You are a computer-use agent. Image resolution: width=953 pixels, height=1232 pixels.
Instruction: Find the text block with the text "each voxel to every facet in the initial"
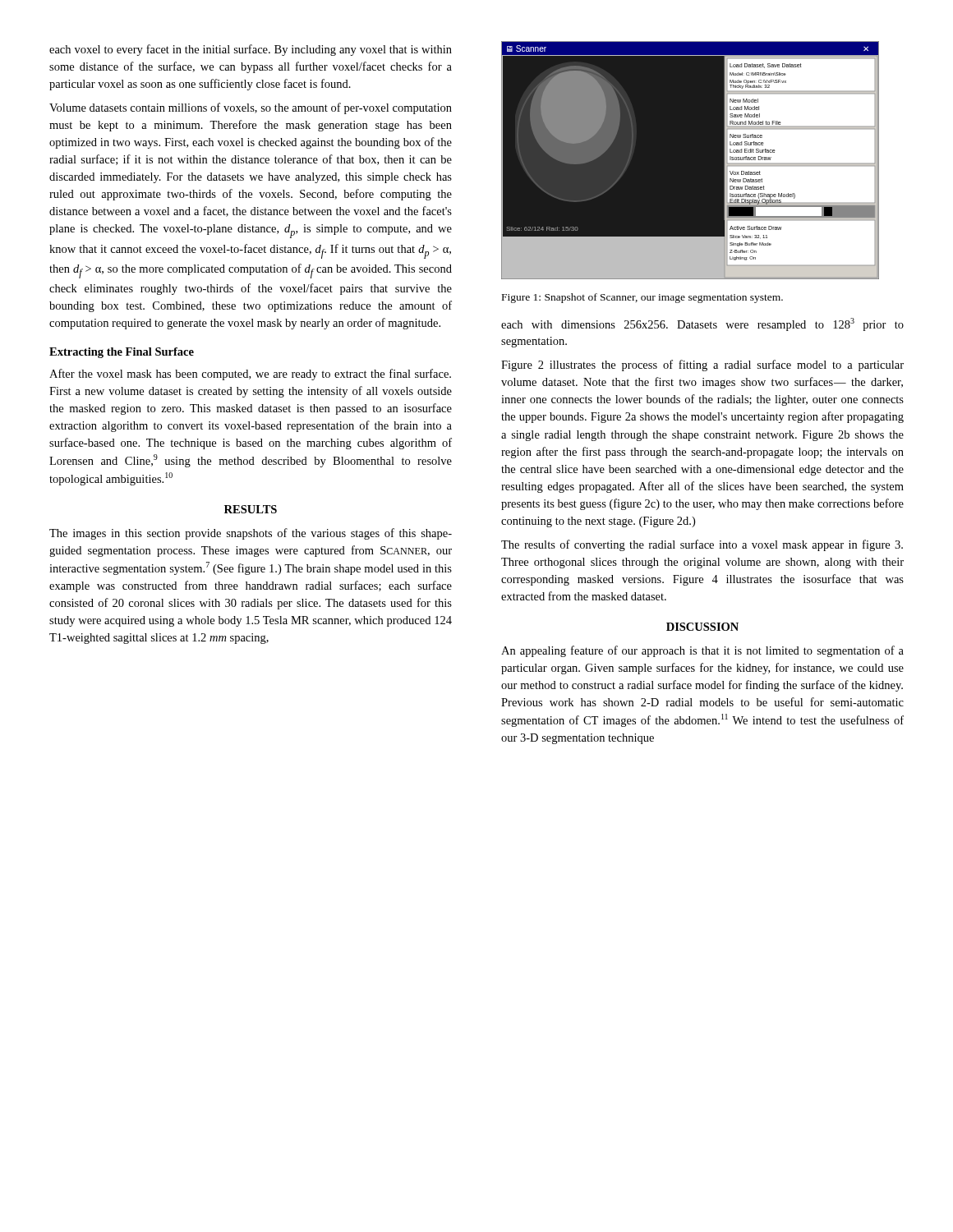click(251, 187)
